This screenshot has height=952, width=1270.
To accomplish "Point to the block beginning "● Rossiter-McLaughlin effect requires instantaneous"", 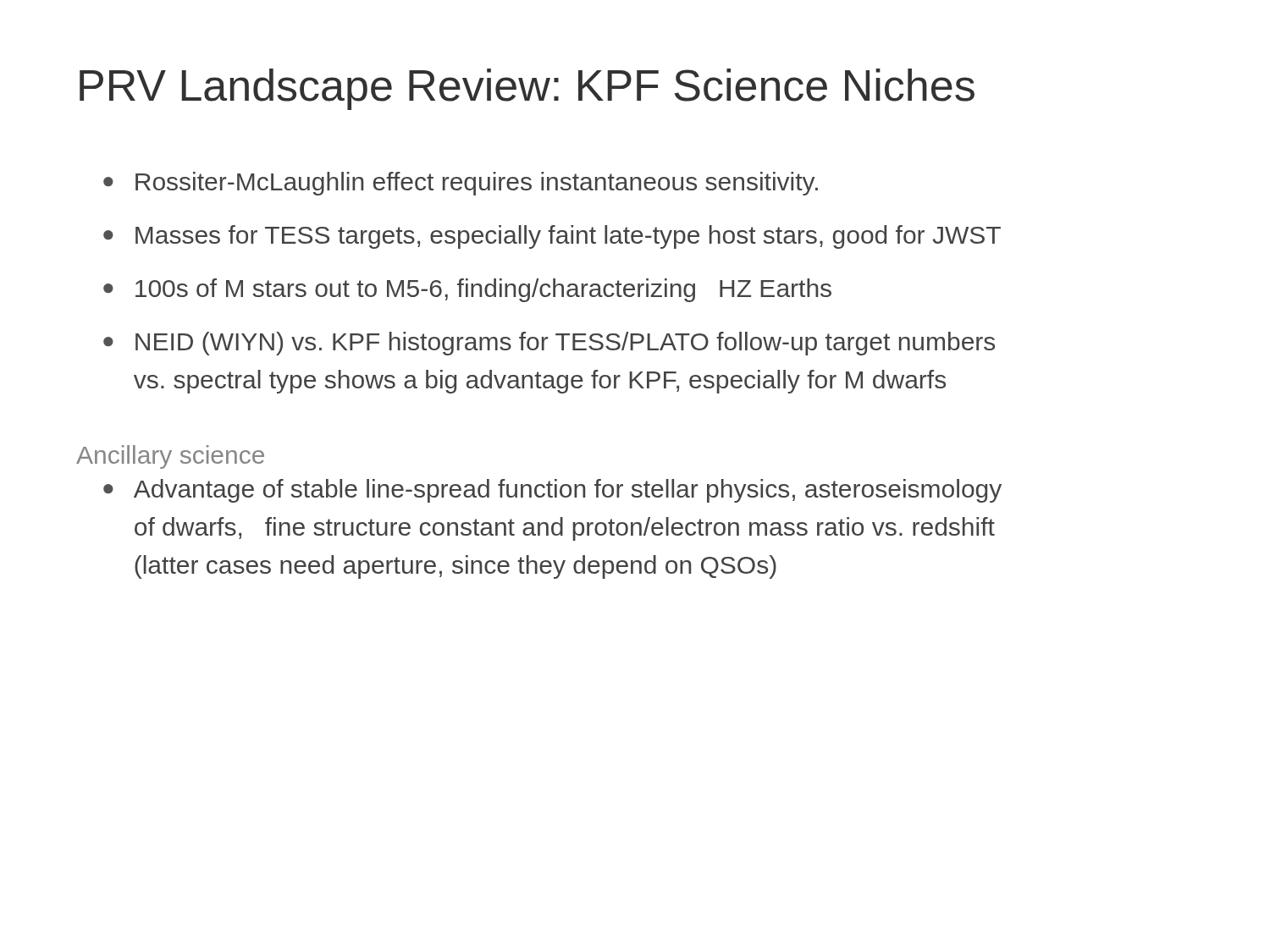I will (x=461, y=182).
